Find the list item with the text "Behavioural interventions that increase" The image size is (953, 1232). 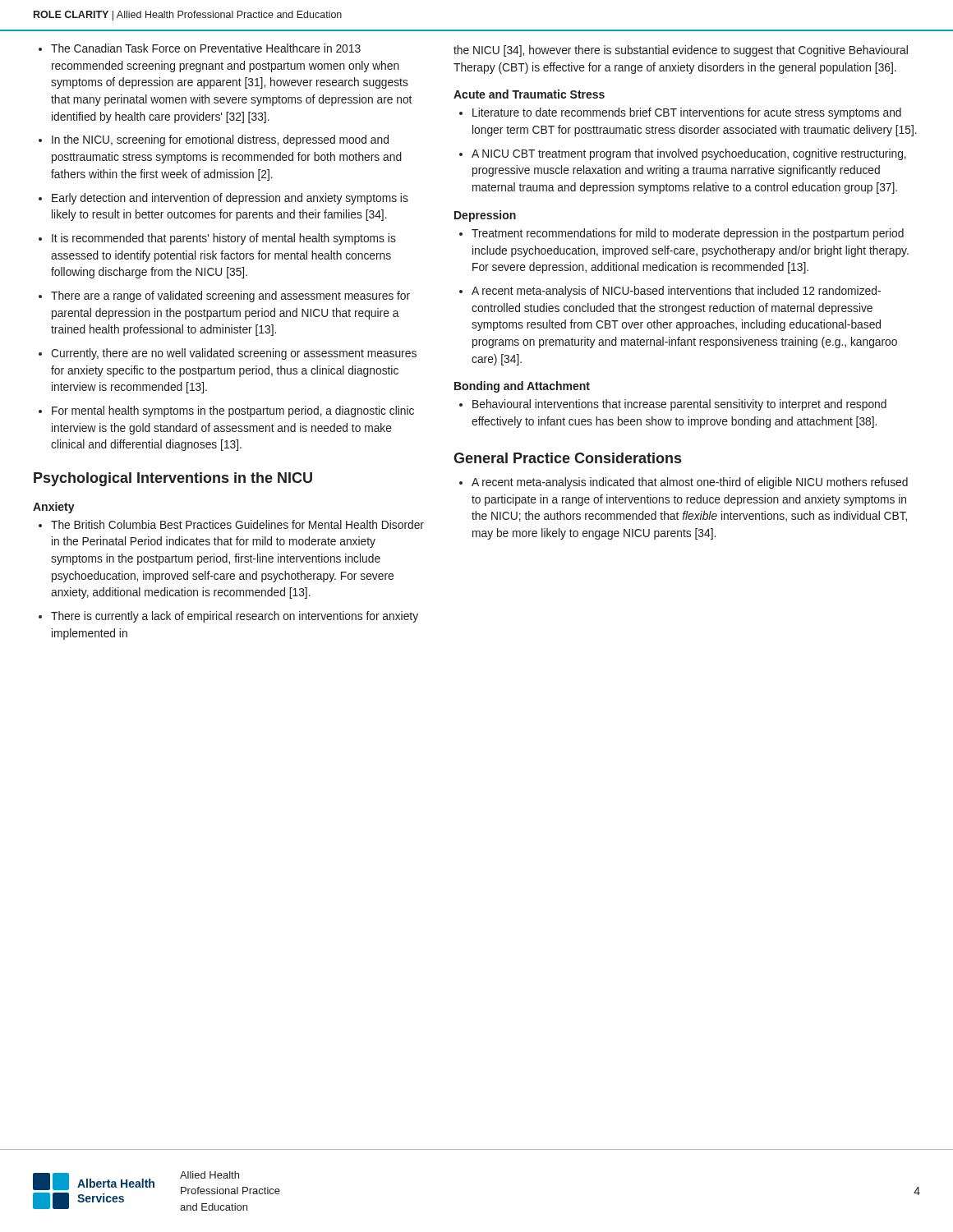(x=687, y=414)
